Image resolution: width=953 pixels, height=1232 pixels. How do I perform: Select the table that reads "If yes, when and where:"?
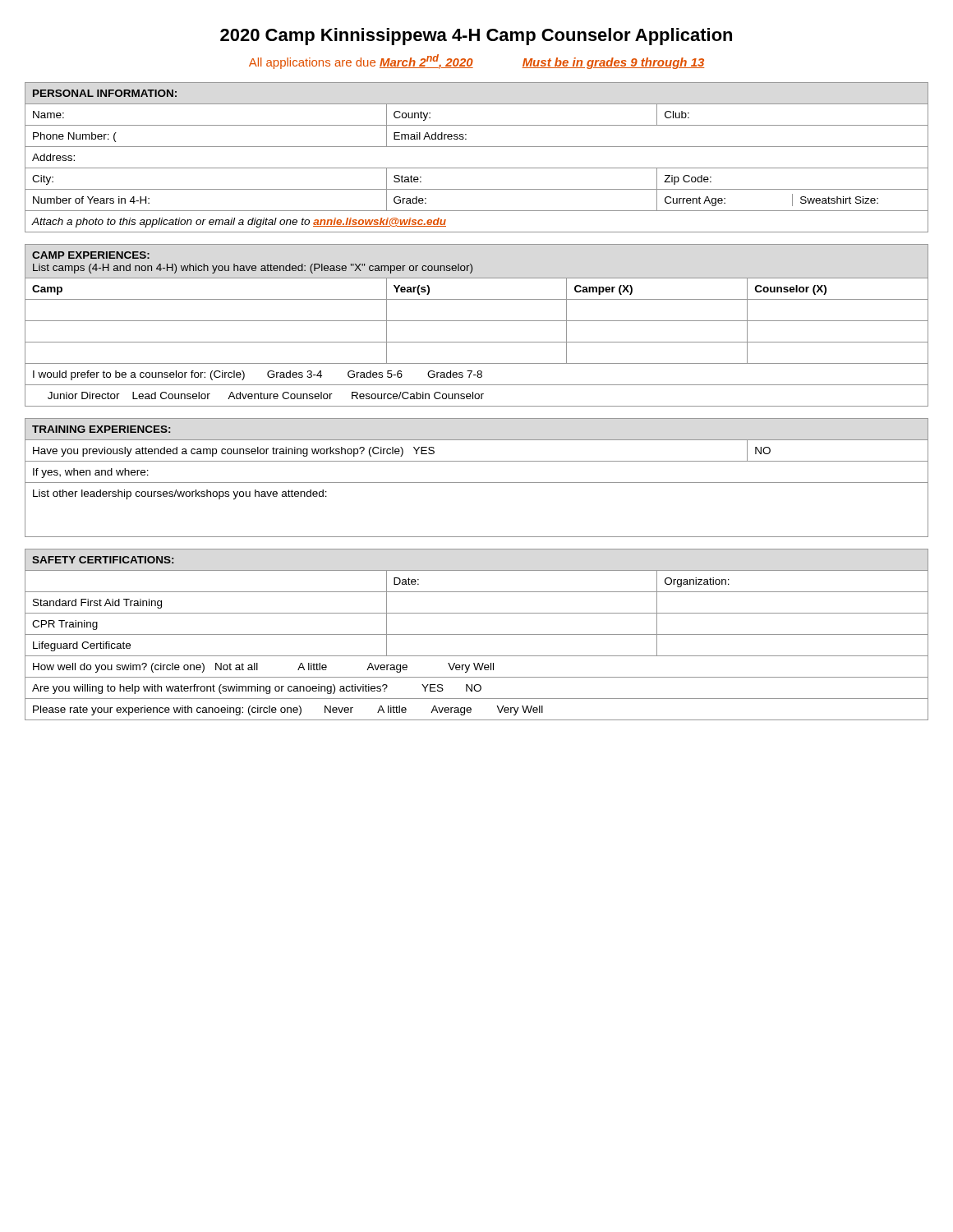[x=476, y=478]
